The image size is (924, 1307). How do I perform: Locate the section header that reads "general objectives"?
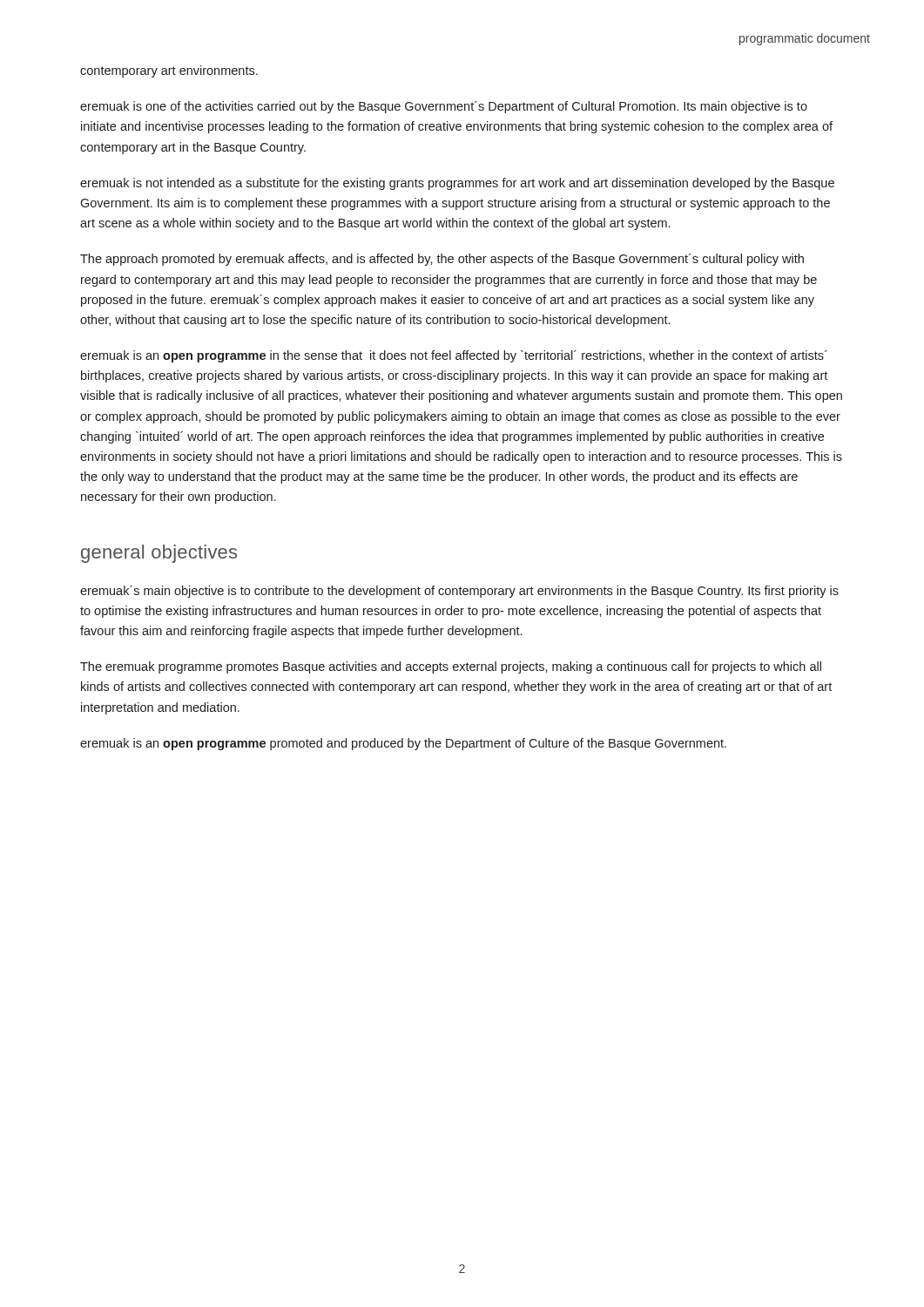point(159,552)
